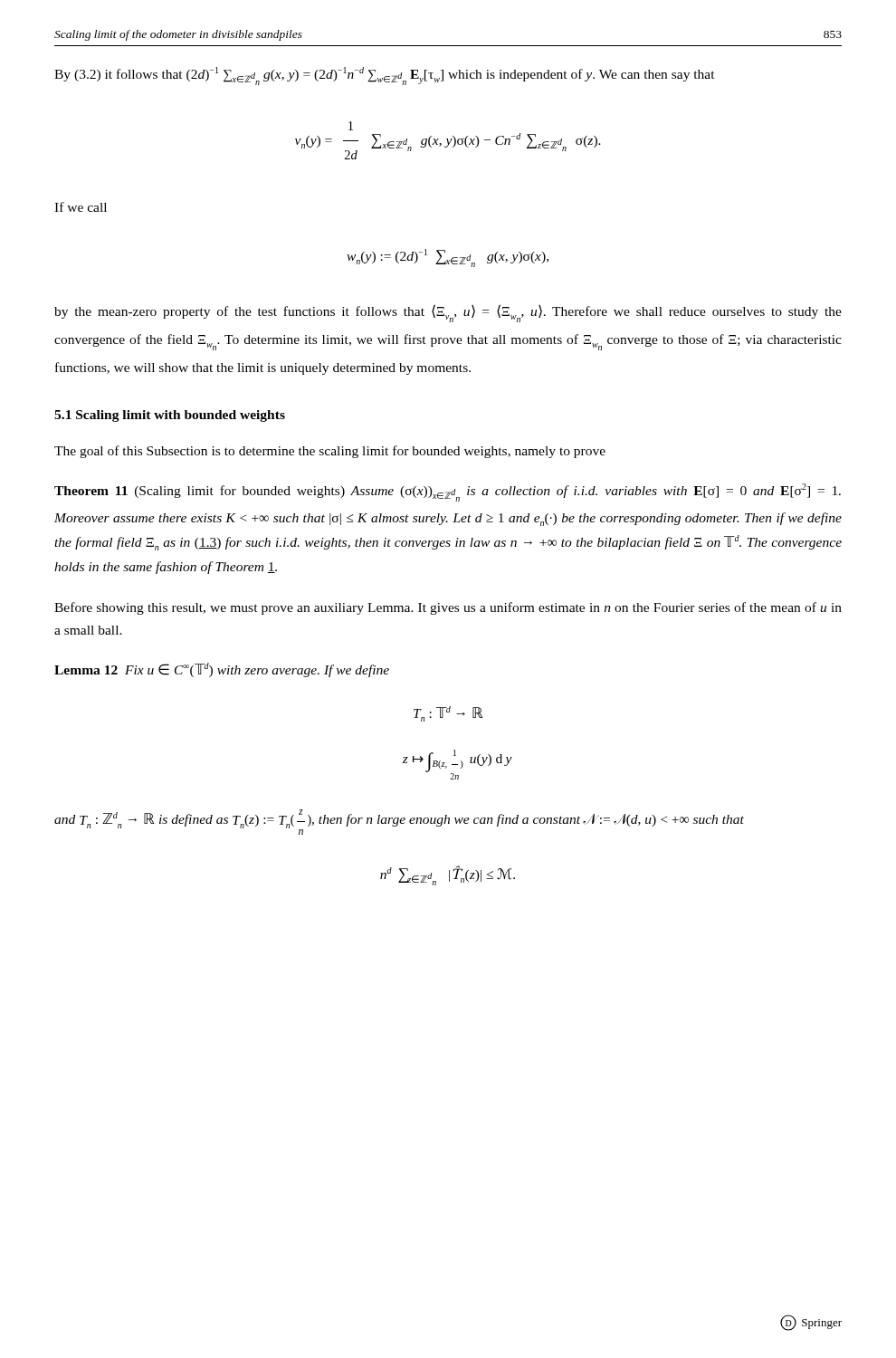Find the text block that reads "Theorem 11 (Scaling limit for"
Viewport: 896px width, 1358px height.
(x=448, y=528)
